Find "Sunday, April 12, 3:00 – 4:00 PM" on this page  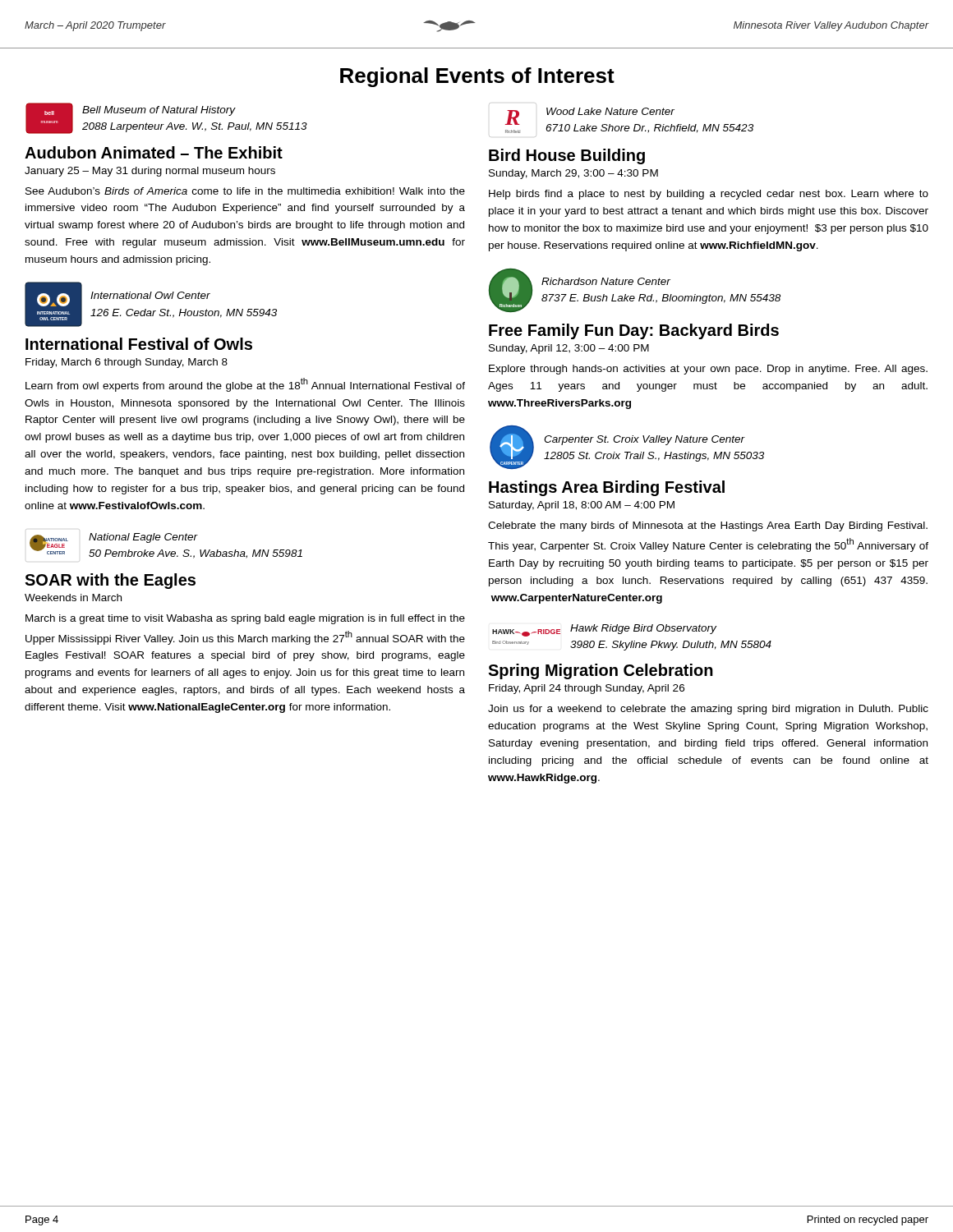click(x=569, y=348)
